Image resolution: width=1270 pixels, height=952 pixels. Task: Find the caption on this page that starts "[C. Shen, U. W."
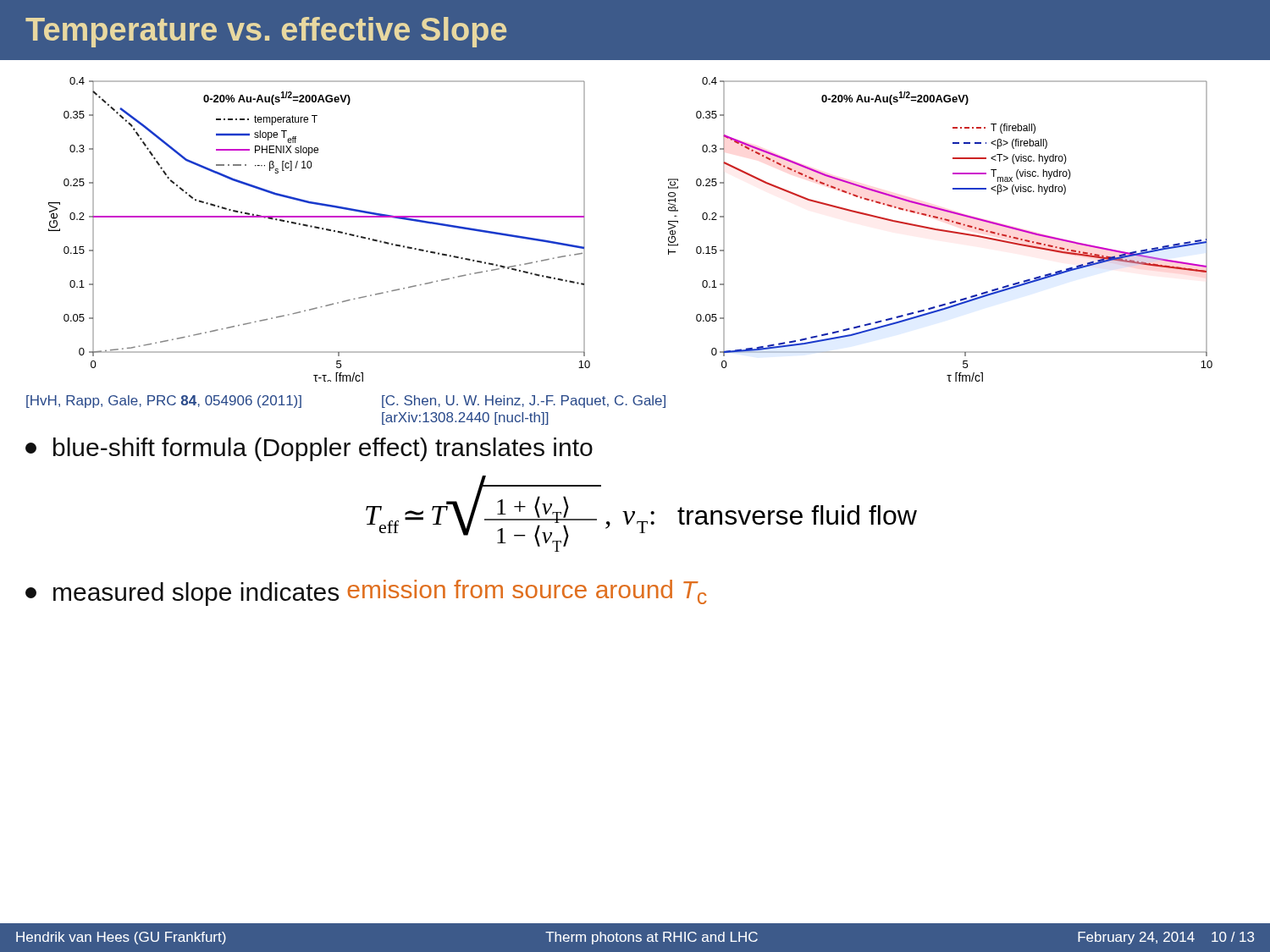pyautogui.click(x=524, y=409)
